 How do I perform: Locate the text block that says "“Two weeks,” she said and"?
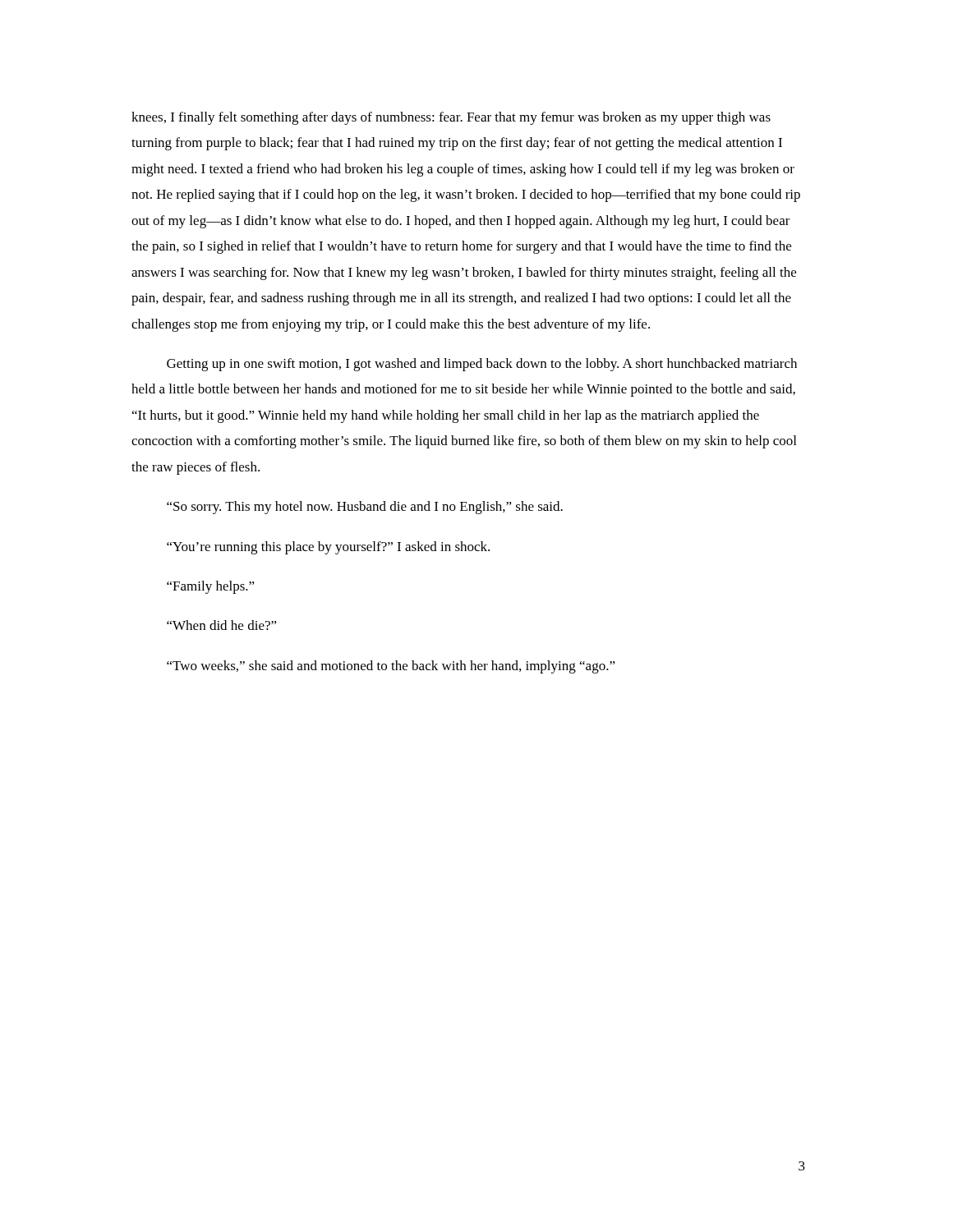pos(486,666)
